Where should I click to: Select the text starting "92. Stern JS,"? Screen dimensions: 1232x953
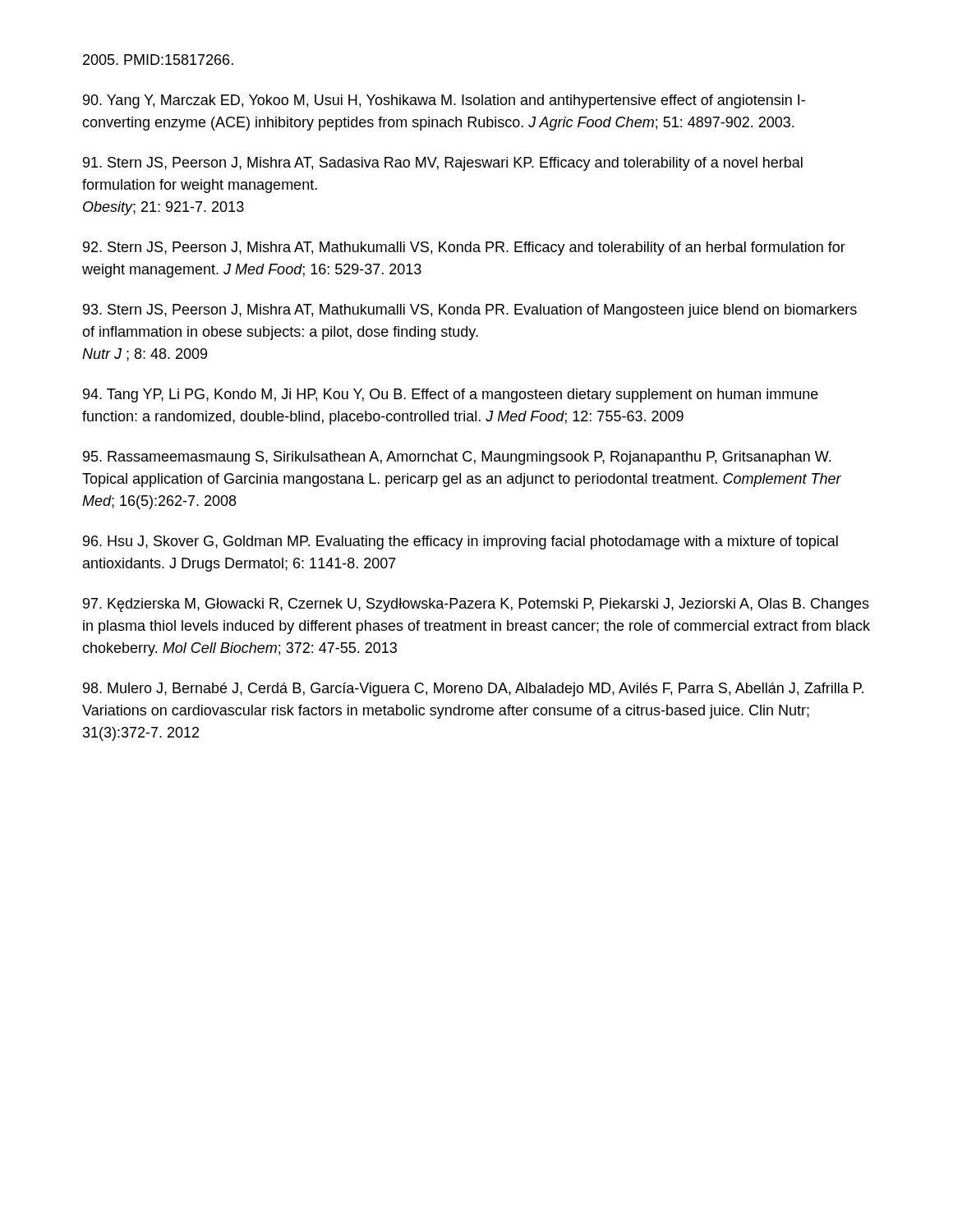(x=464, y=258)
